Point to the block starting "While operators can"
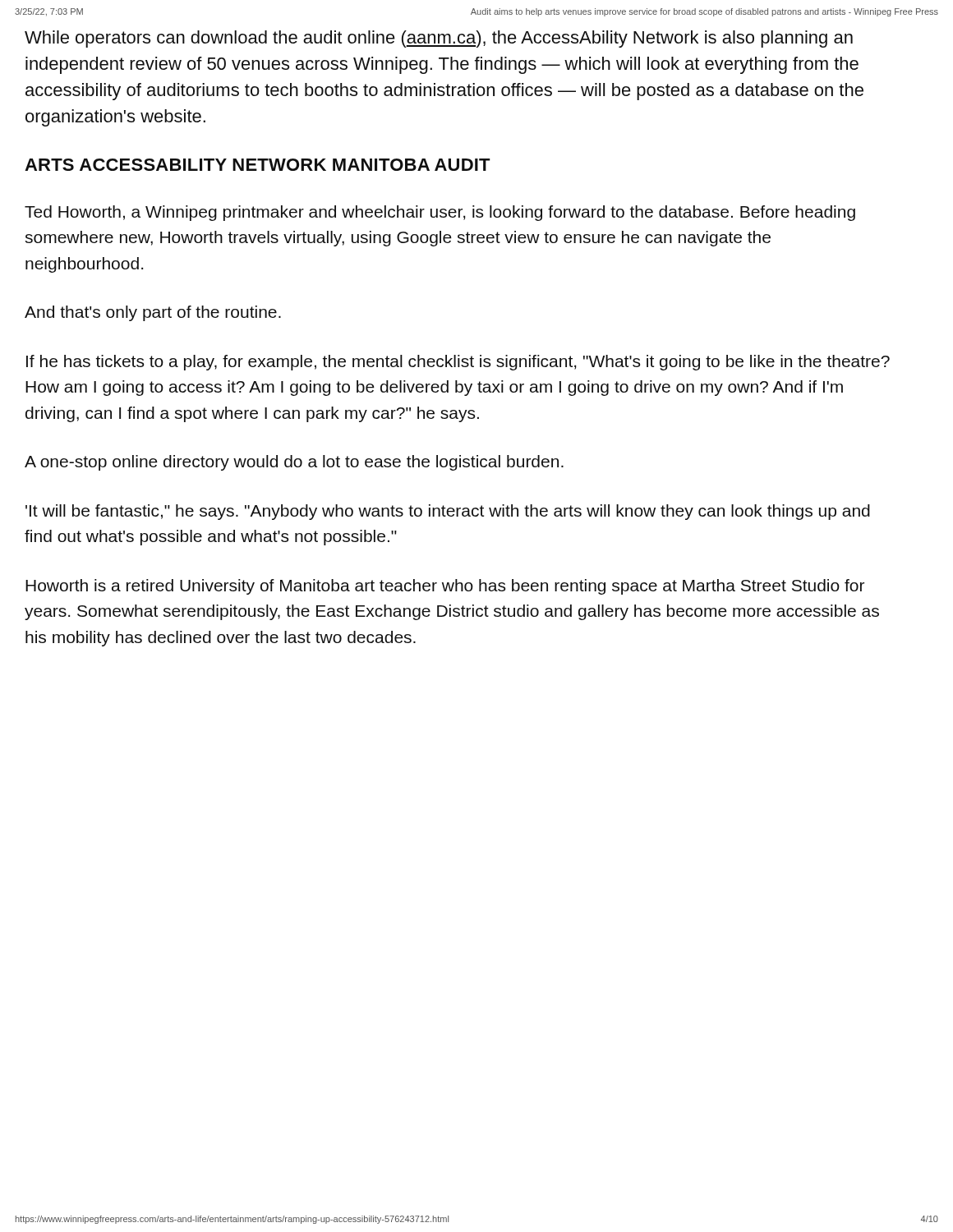The width and height of the screenshot is (953, 1232). [x=444, y=77]
